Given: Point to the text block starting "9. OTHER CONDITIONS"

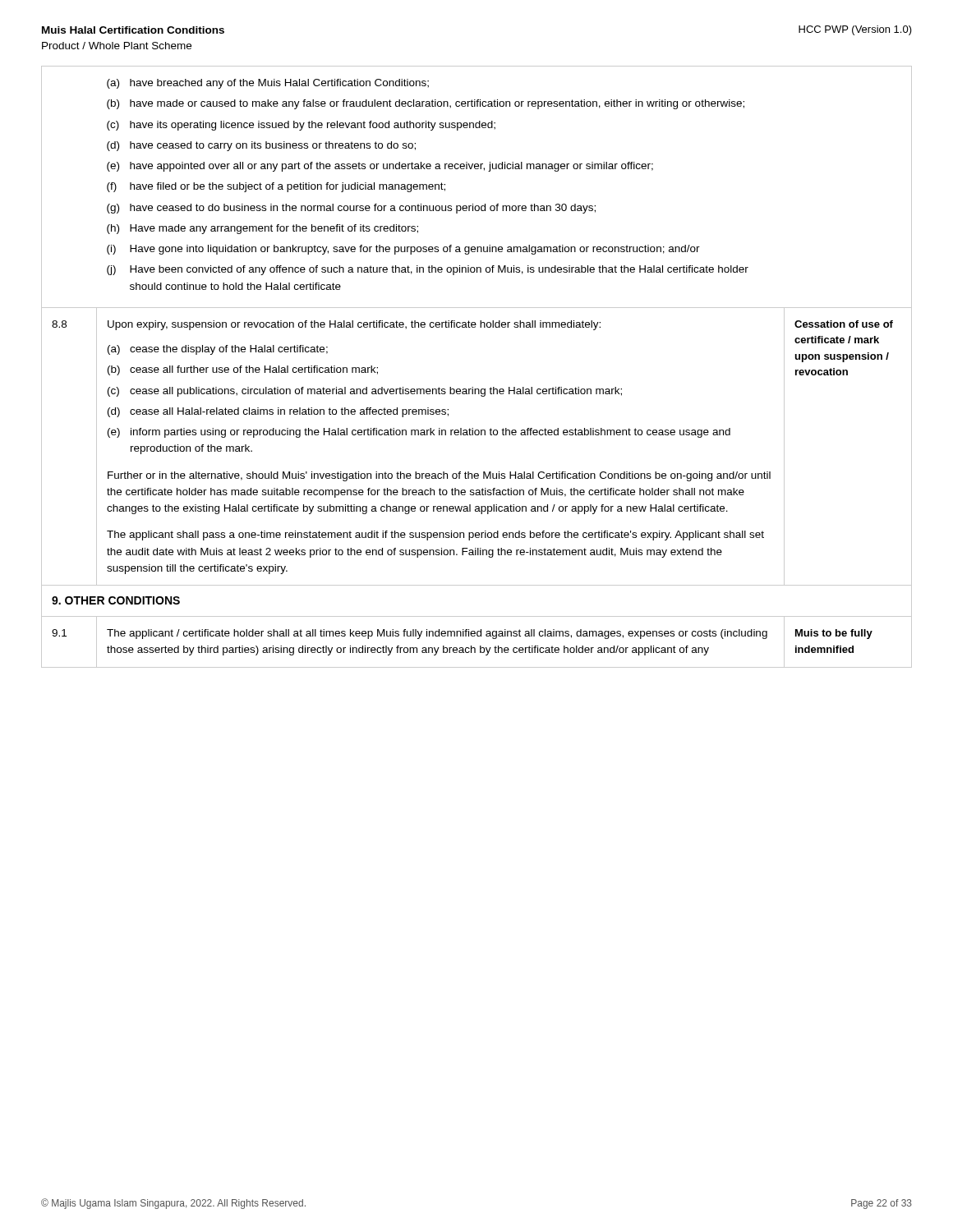Looking at the screenshot, I should coord(116,600).
